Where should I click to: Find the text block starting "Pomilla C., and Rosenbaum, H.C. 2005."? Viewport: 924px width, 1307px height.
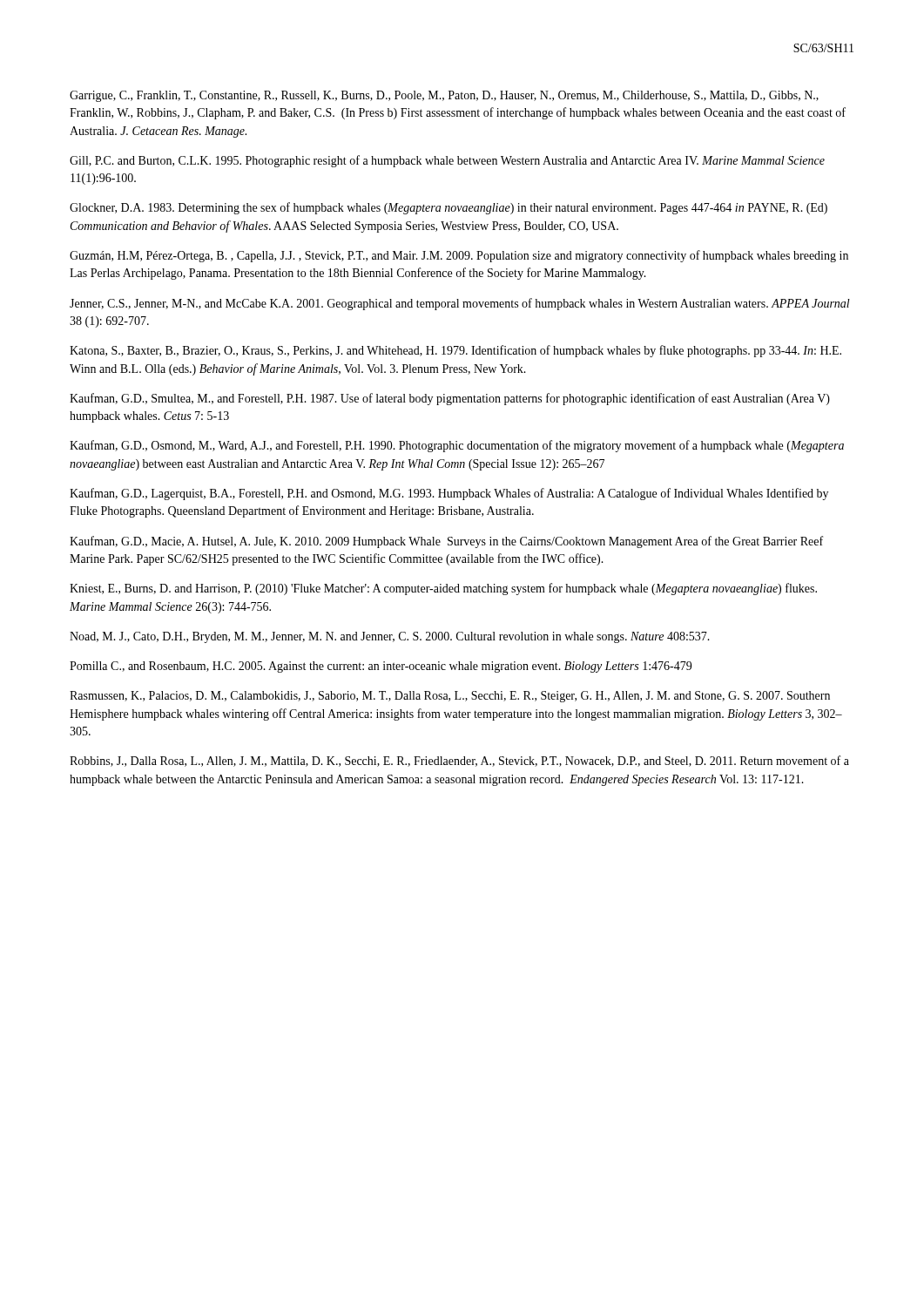point(381,666)
